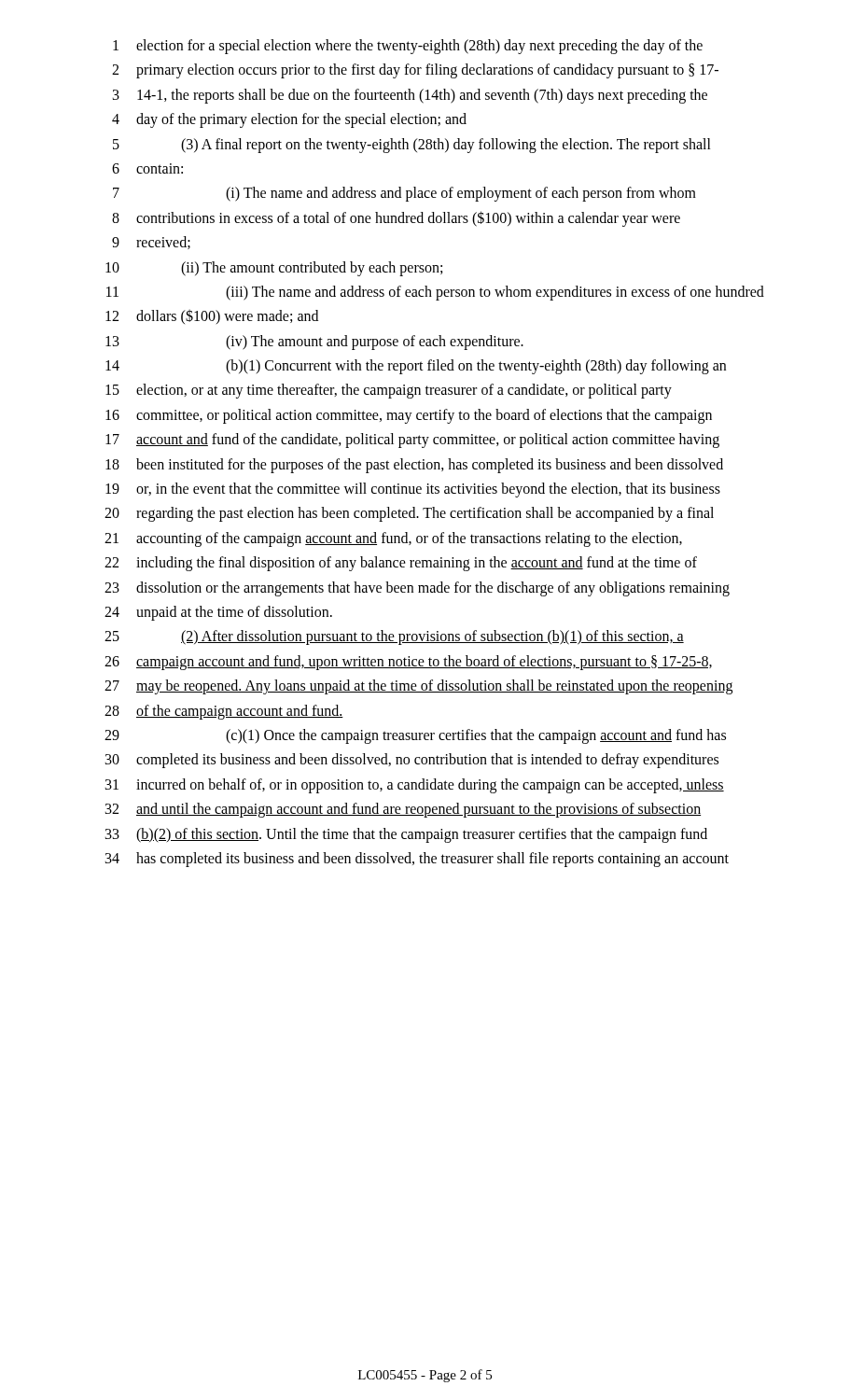Locate the list item that reads "8 contributions in"

click(x=434, y=218)
